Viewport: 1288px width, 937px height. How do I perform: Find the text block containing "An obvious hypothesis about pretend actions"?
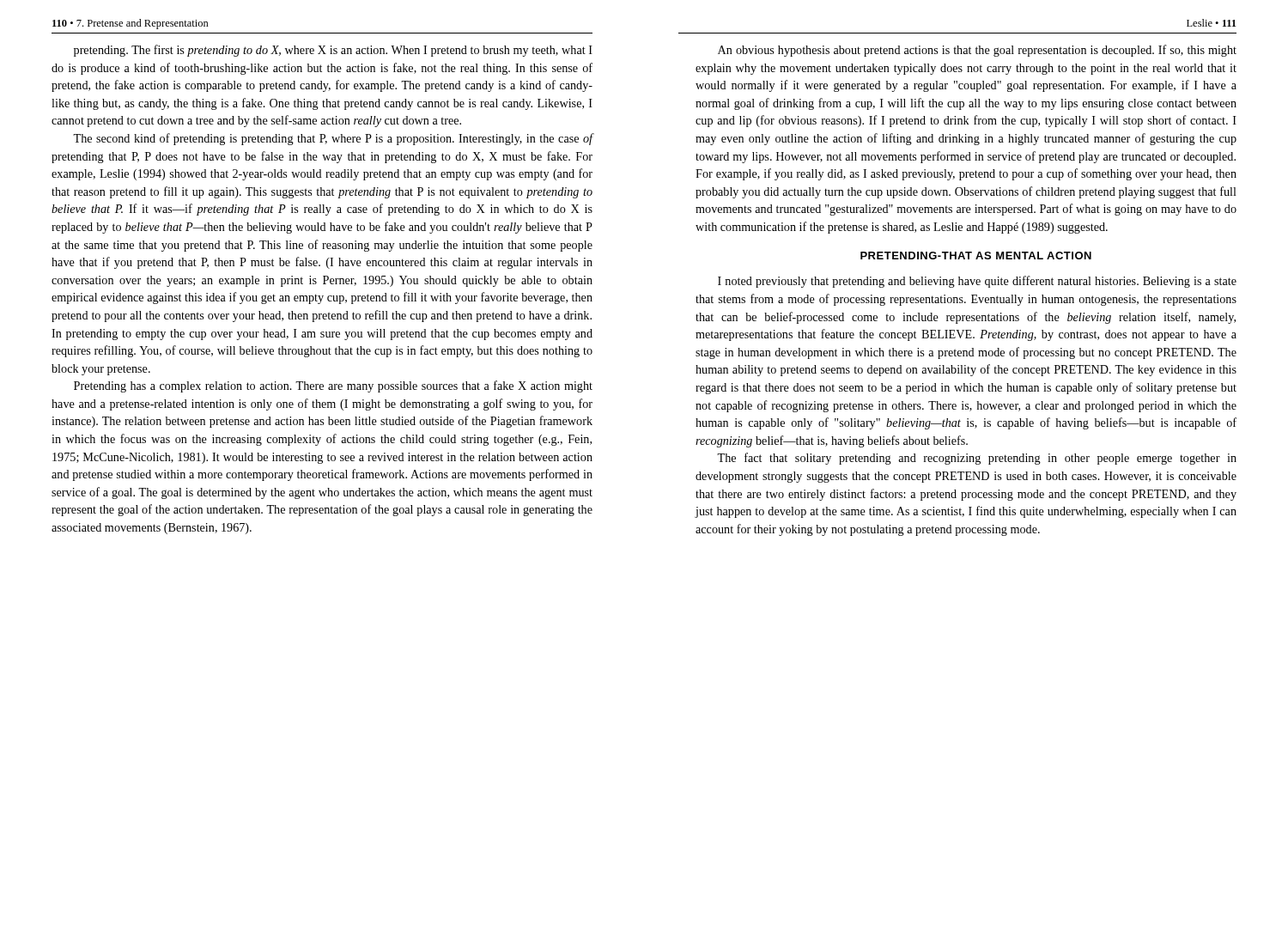tap(966, 138)
